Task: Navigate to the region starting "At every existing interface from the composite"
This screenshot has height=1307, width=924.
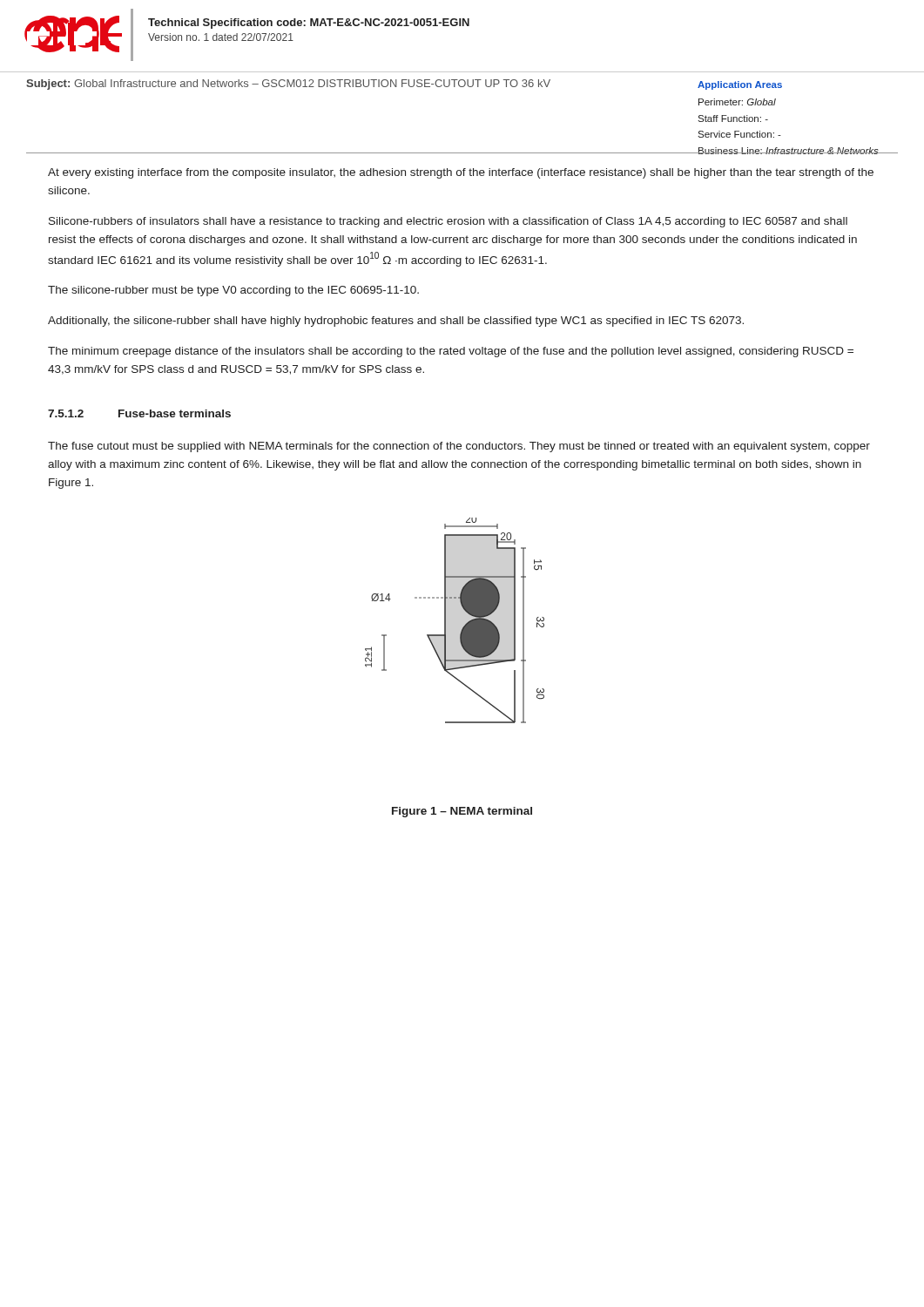Action: 461,181
